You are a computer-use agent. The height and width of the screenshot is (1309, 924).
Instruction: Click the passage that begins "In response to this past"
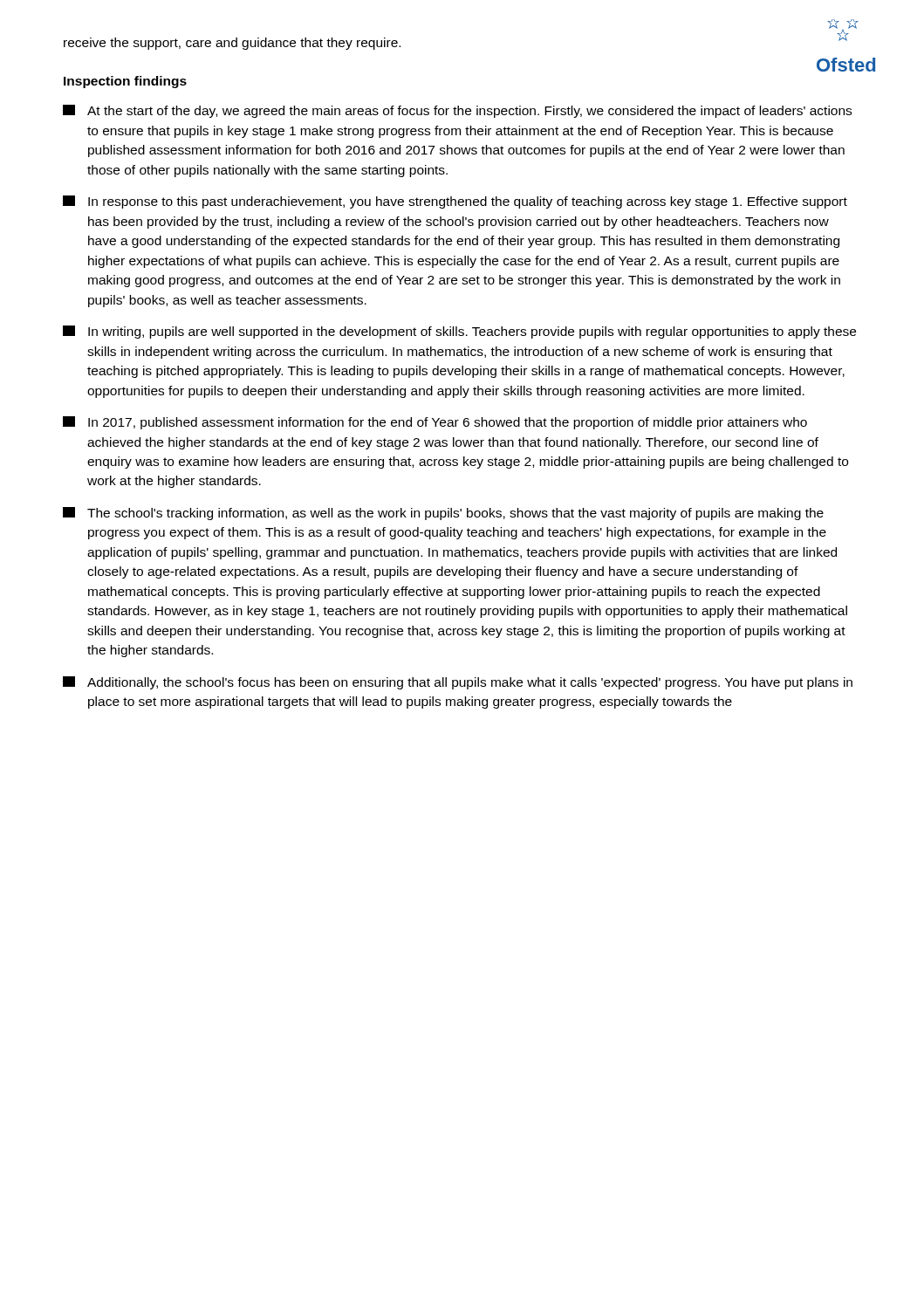462,251
